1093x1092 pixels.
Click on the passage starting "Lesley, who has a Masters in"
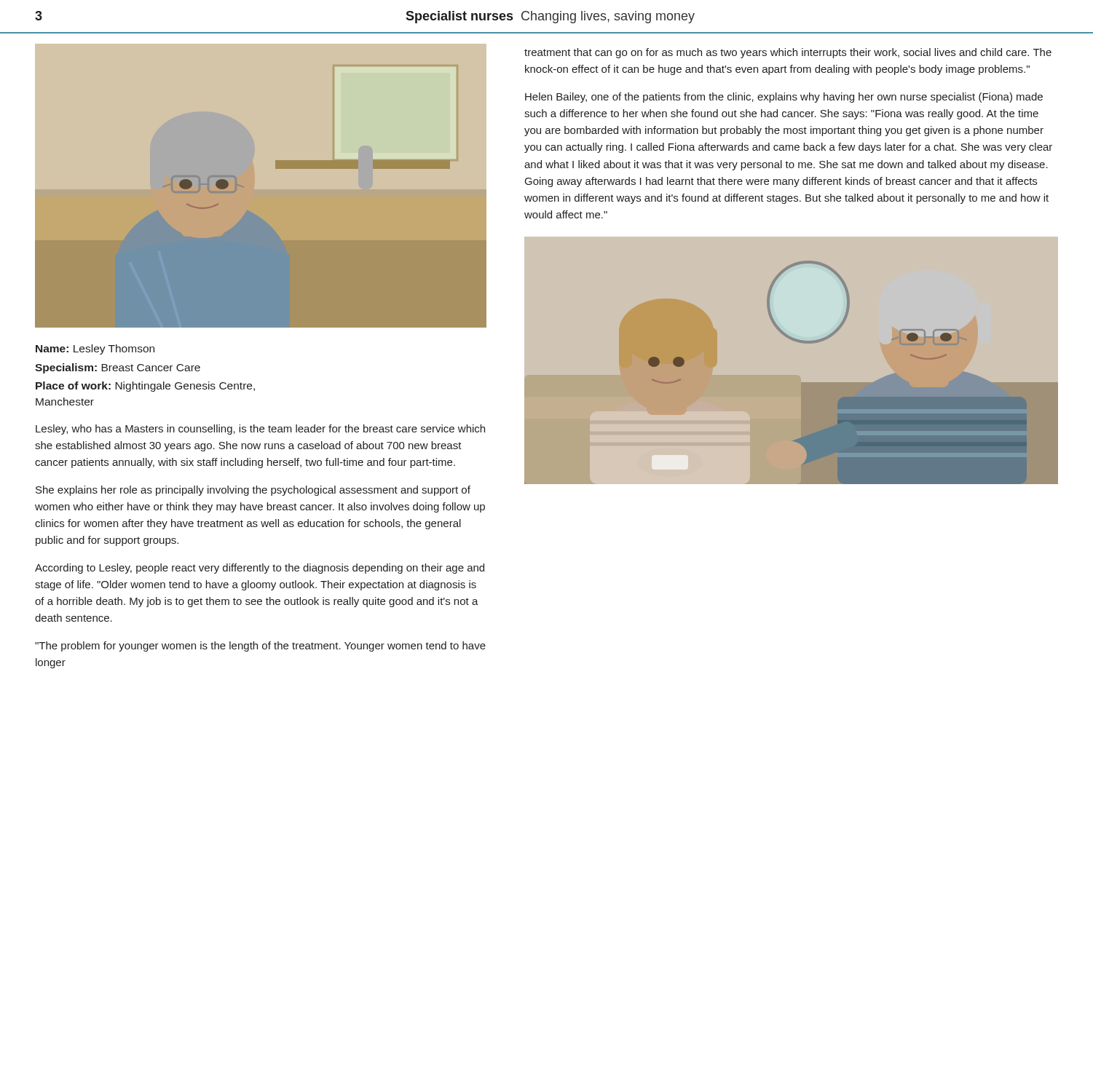coord(260,445)
